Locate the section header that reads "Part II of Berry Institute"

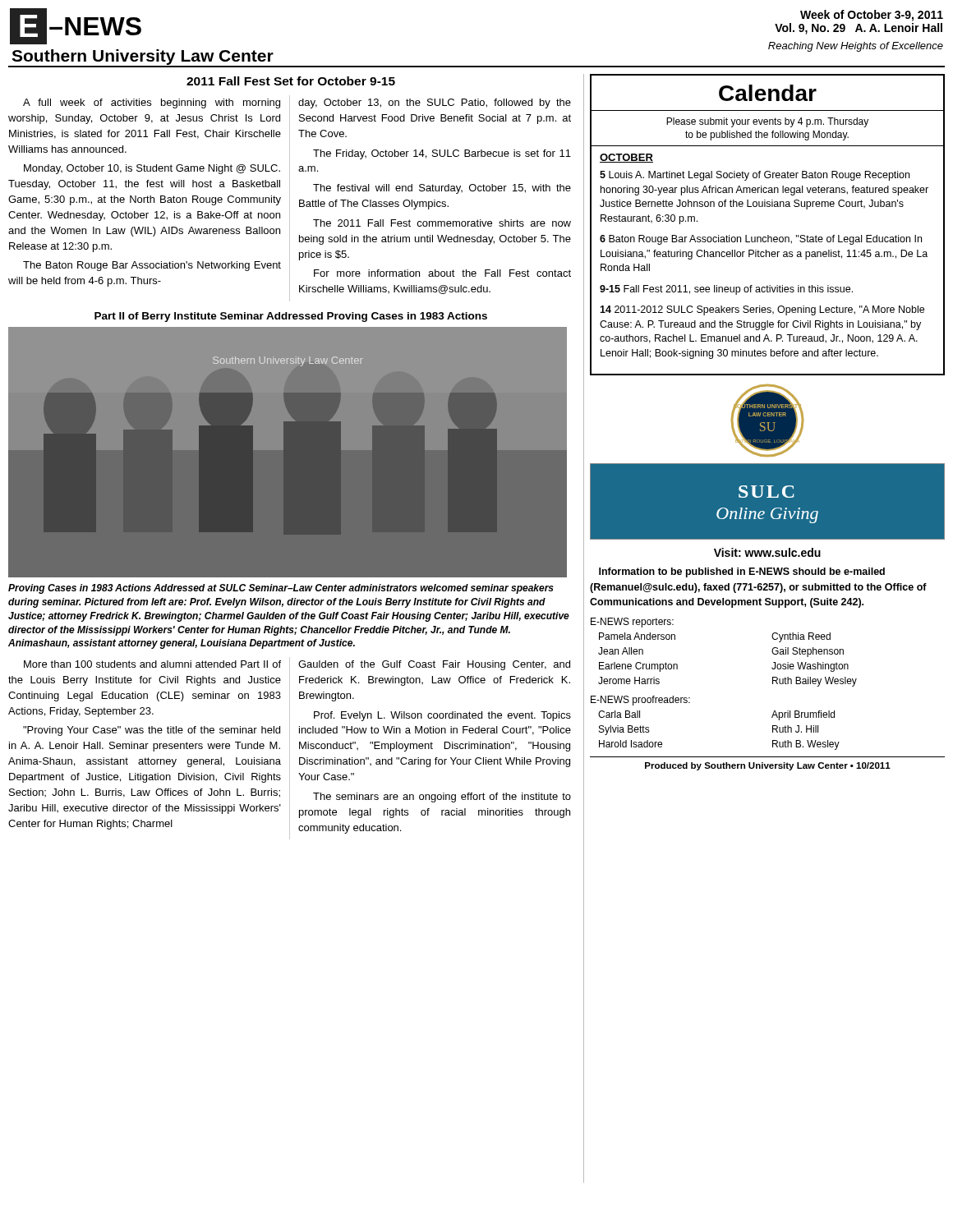pyautogui.click(x=291, y=316)
